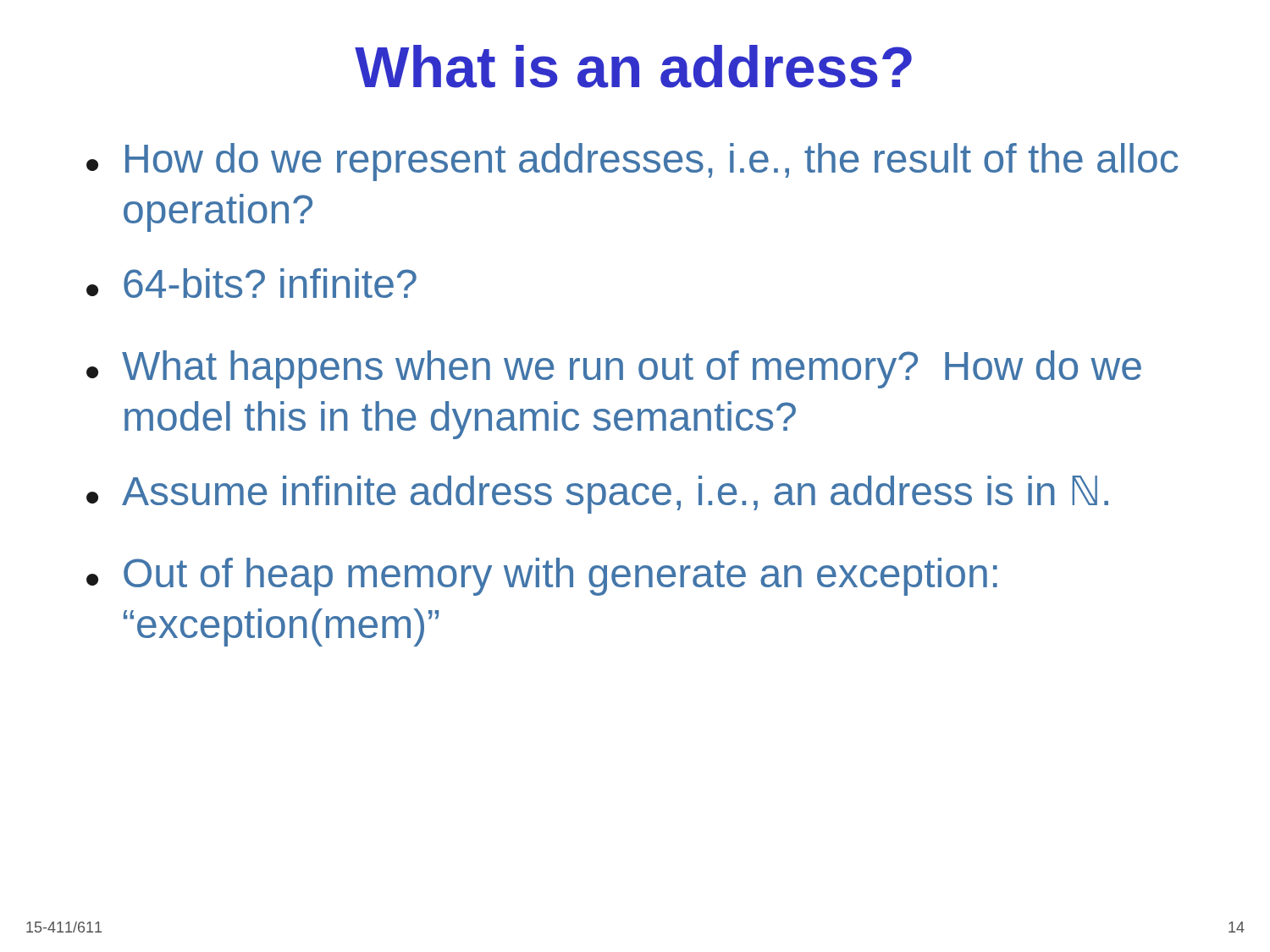Find the list item that reads "• Assume infinite address space, i.e., an address"
The width and height of the screenshot is (1270, 952).
coord(598,495)
